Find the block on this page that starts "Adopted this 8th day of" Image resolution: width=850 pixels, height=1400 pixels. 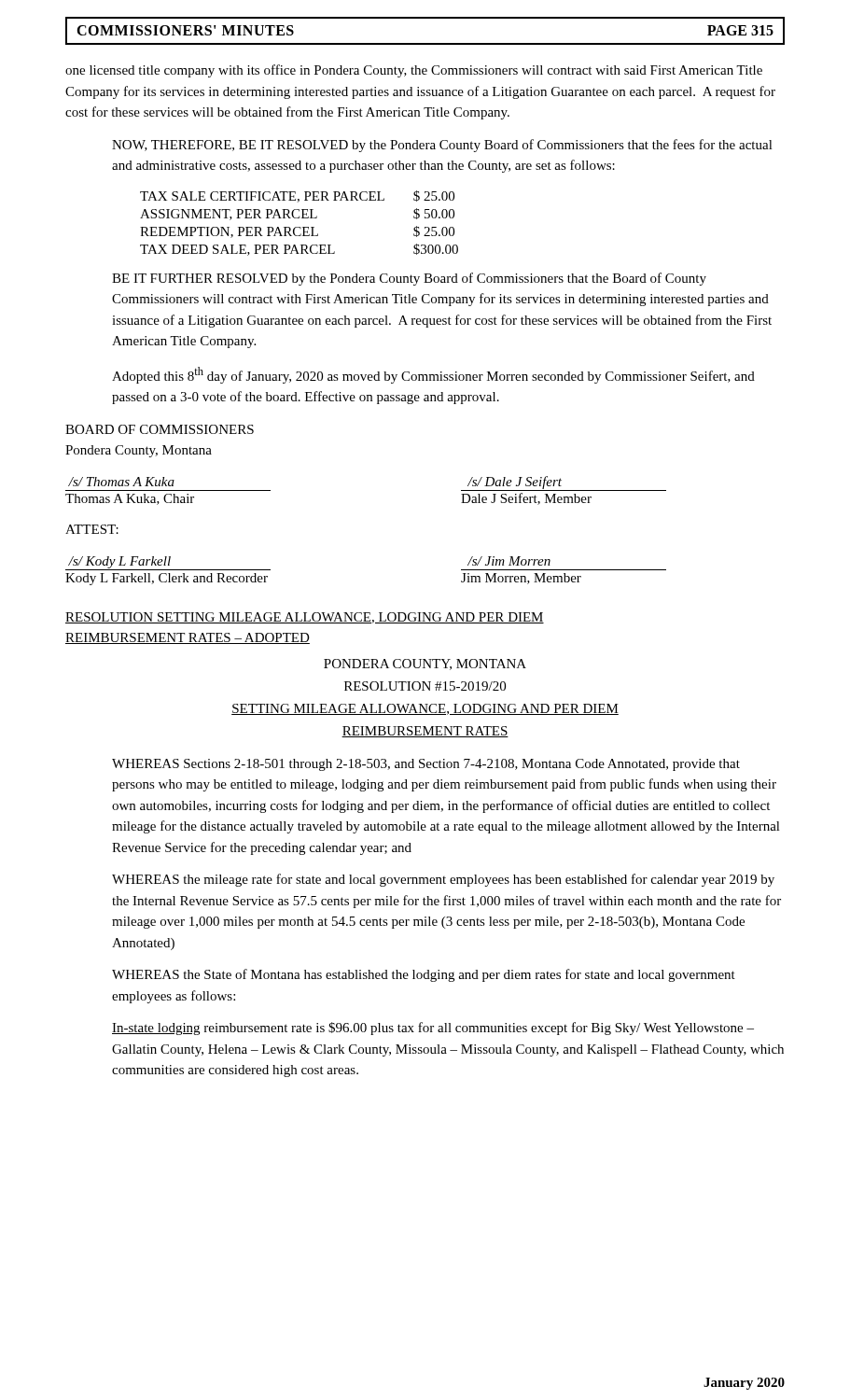click(448, 385)
